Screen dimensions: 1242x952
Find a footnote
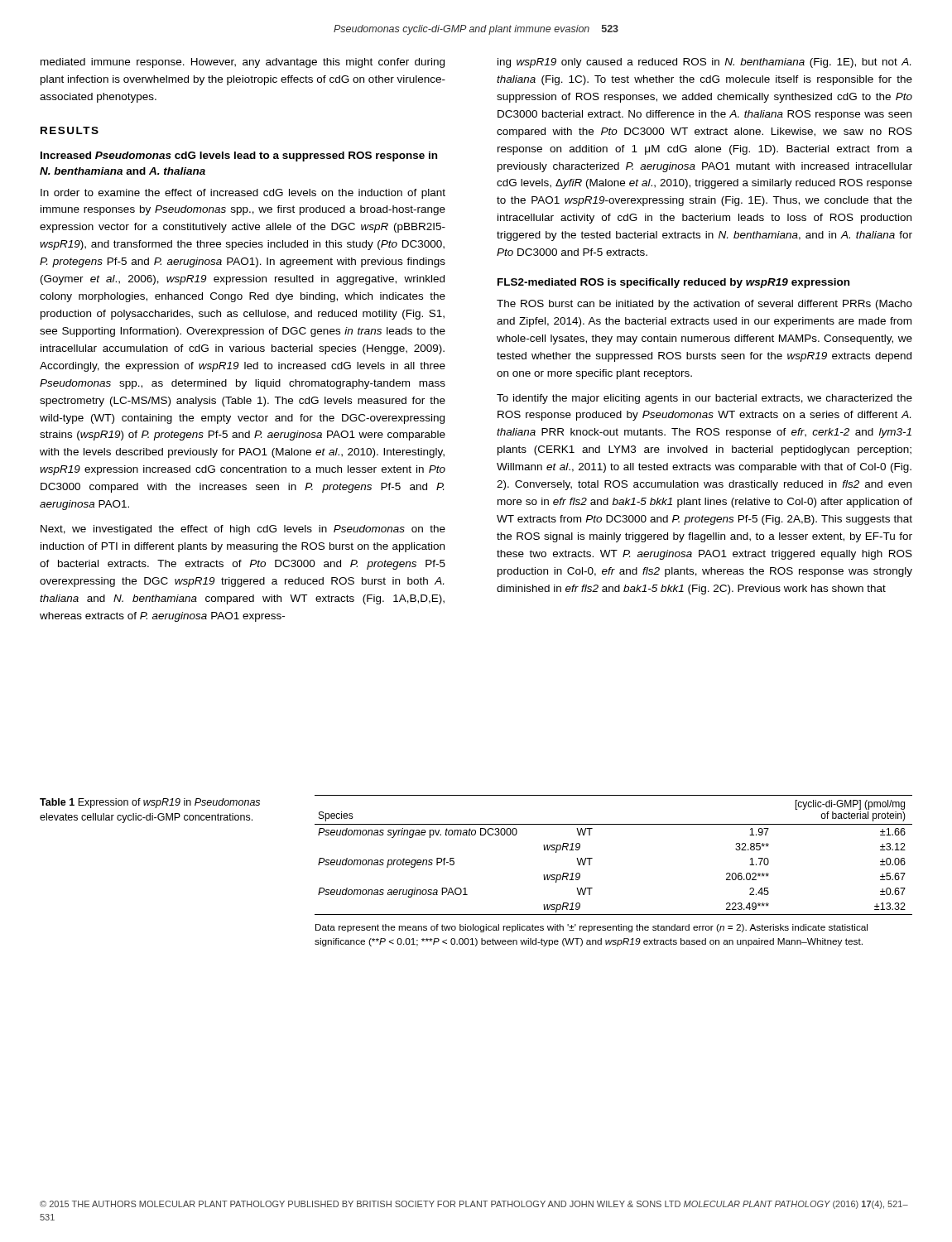tap(591, 934)
